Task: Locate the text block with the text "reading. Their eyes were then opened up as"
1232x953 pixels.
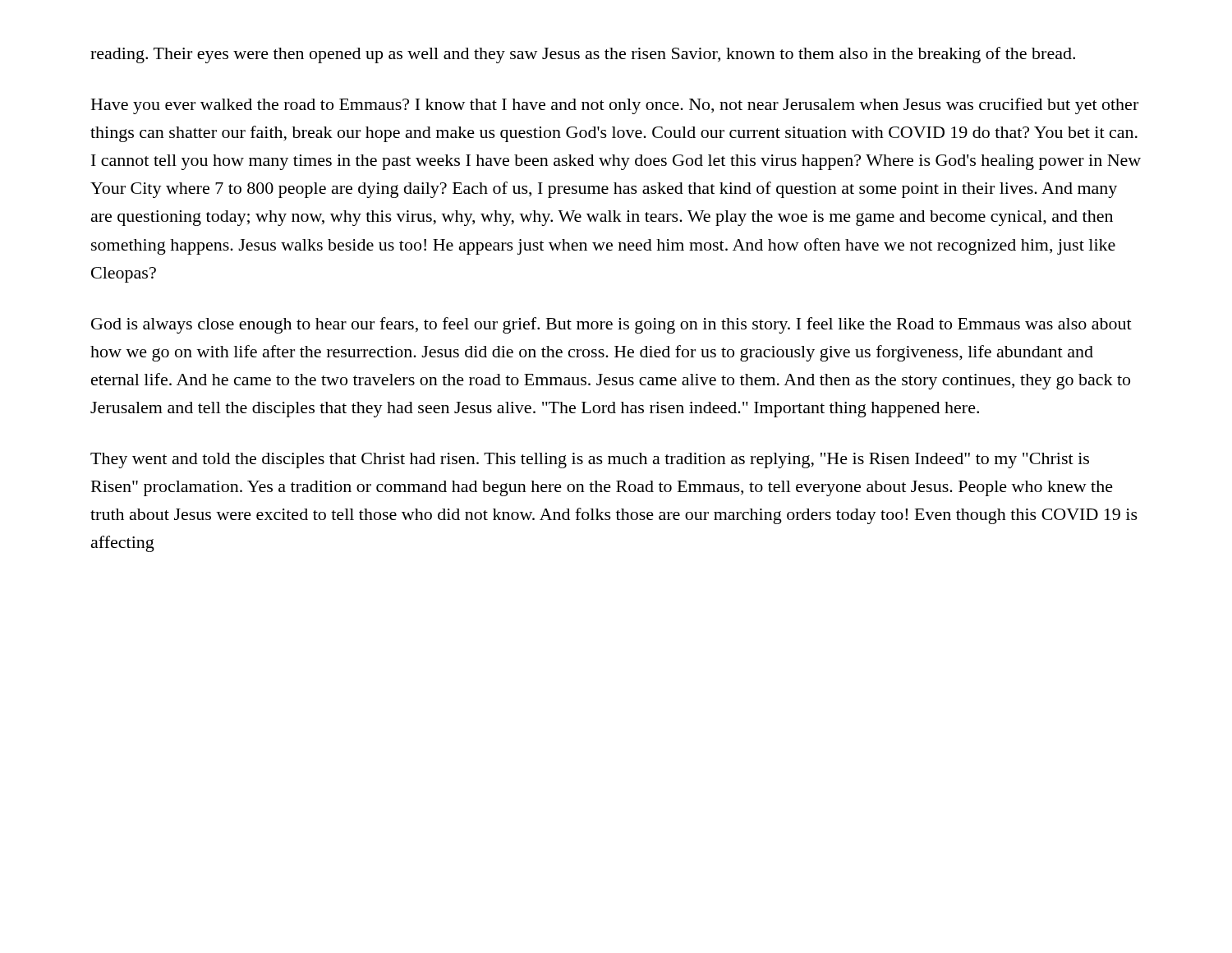Action: (x=583, y=53)
